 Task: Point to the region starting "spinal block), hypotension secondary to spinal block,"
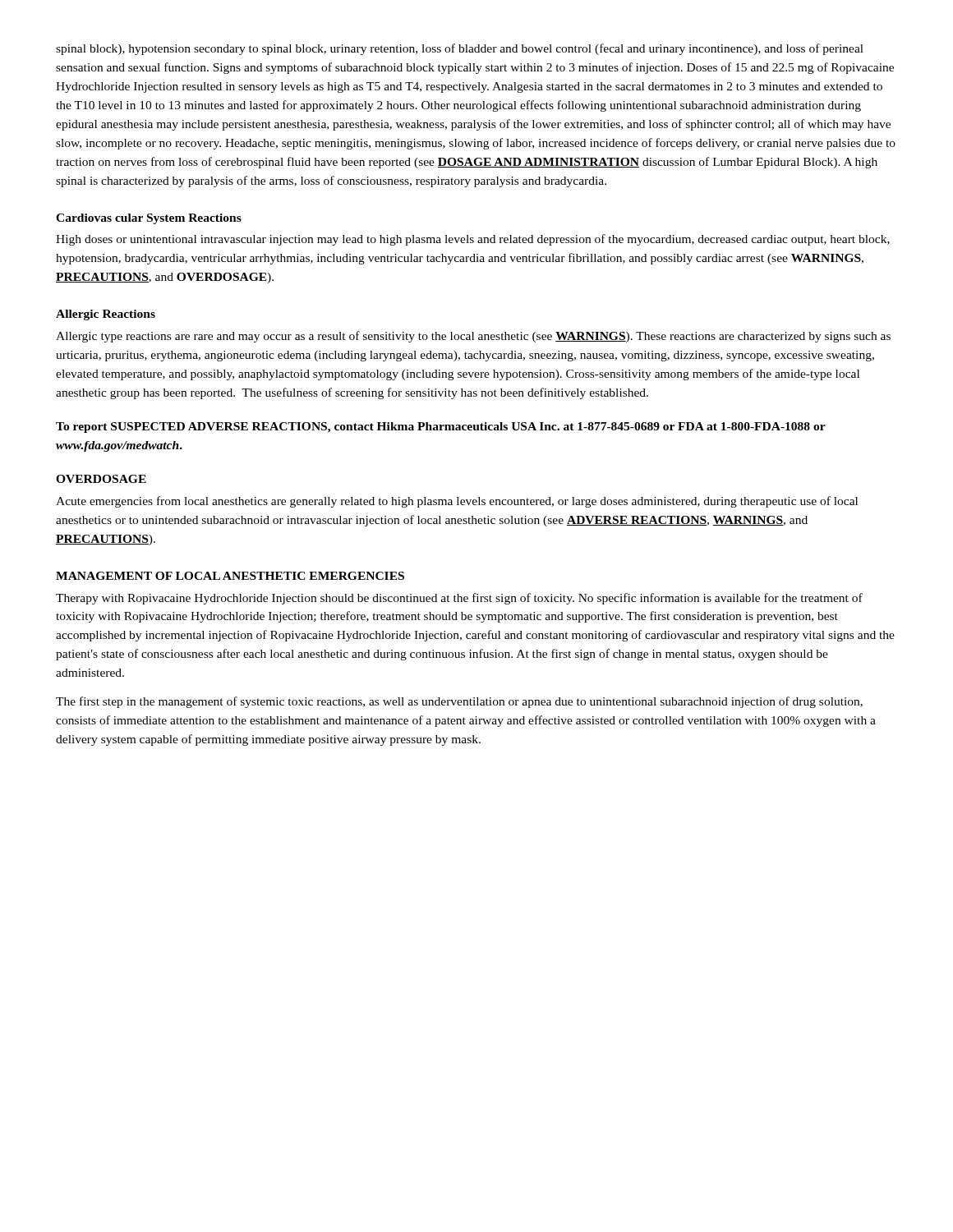[x=476, y=114]
